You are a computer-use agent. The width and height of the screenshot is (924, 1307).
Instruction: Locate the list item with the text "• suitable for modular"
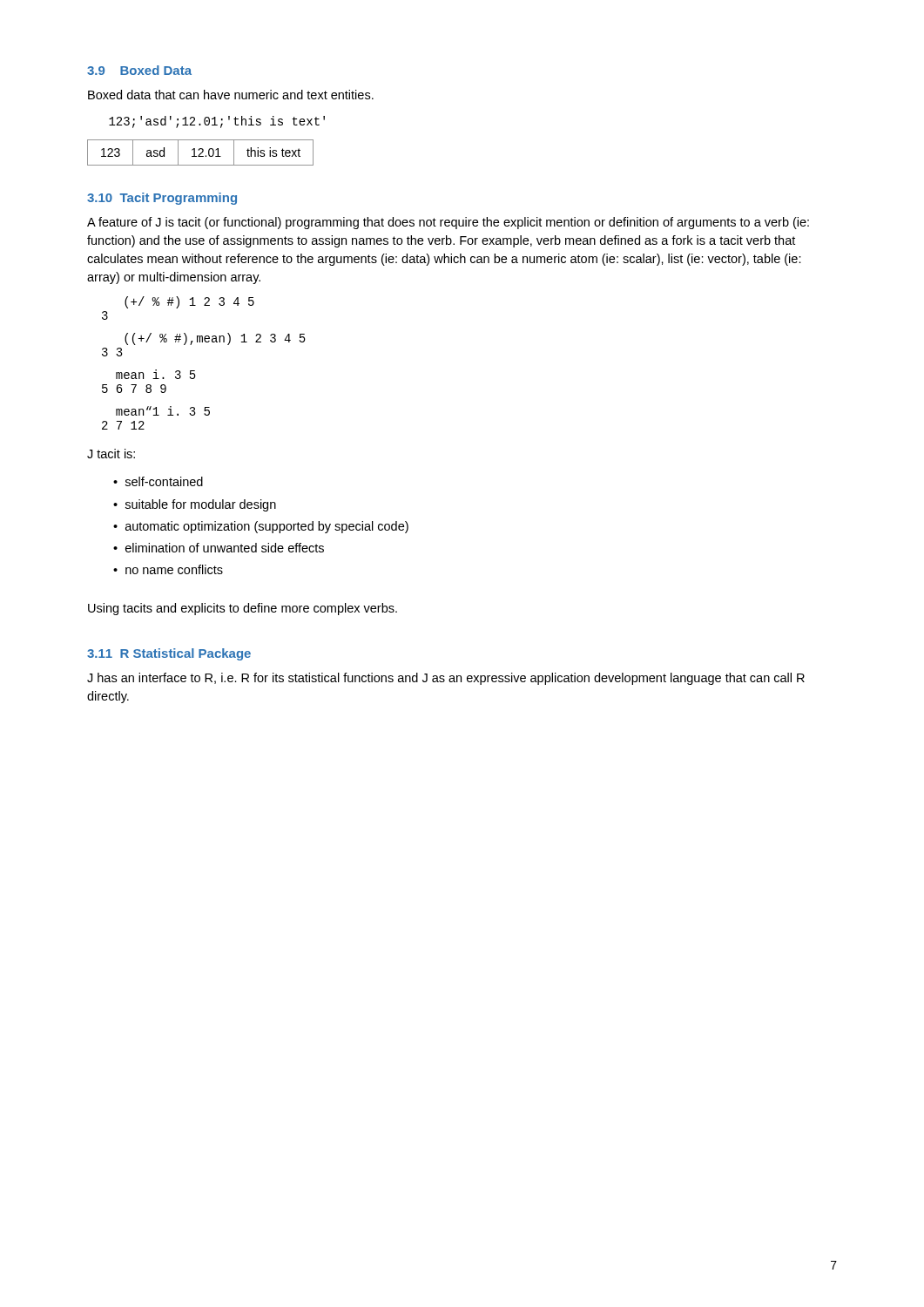click(x=195, y=504)
